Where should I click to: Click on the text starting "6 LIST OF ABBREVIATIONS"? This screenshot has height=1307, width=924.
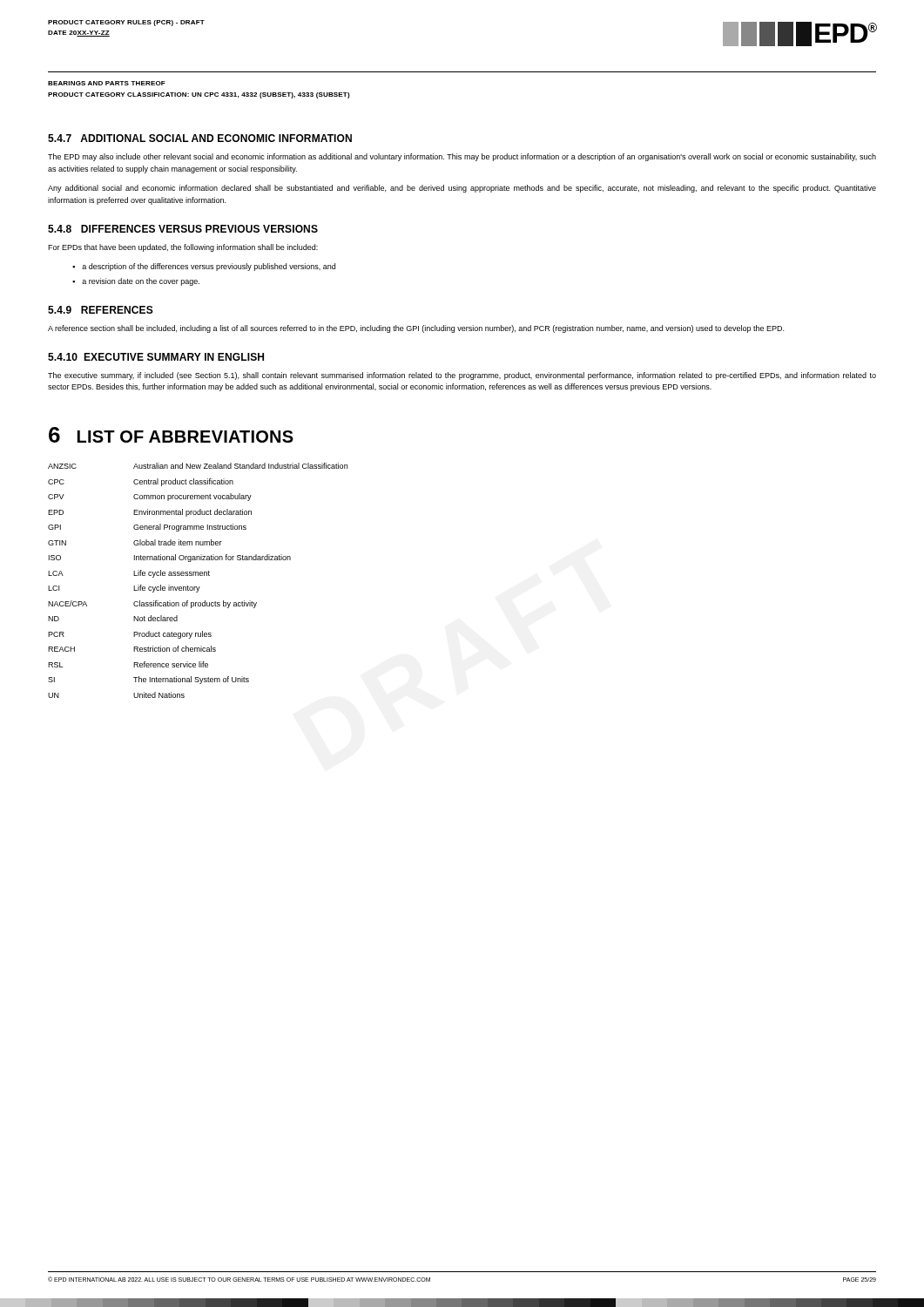pyautogui.click(x=171, y=435)
